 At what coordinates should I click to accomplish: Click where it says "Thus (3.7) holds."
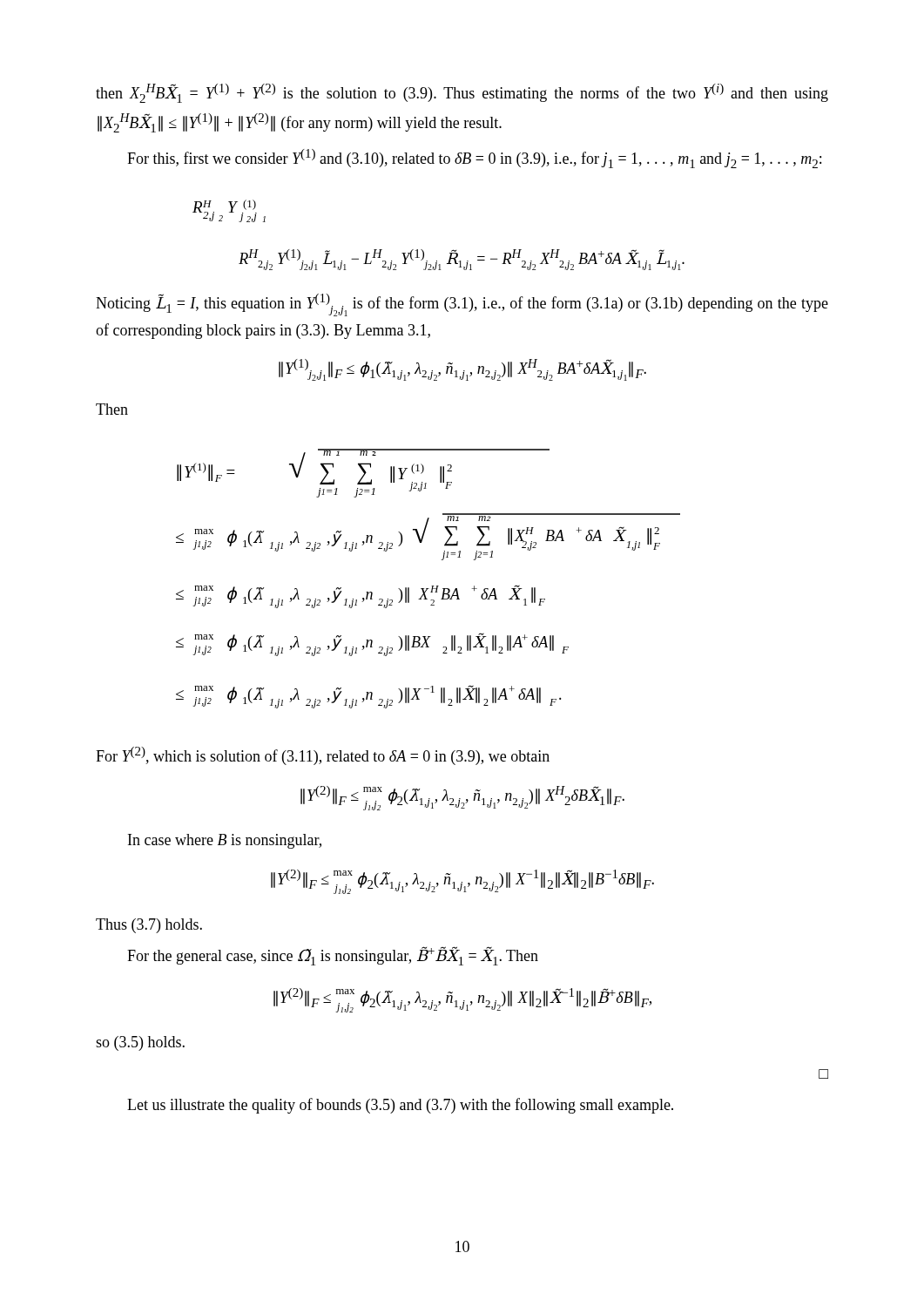[149, 924]
